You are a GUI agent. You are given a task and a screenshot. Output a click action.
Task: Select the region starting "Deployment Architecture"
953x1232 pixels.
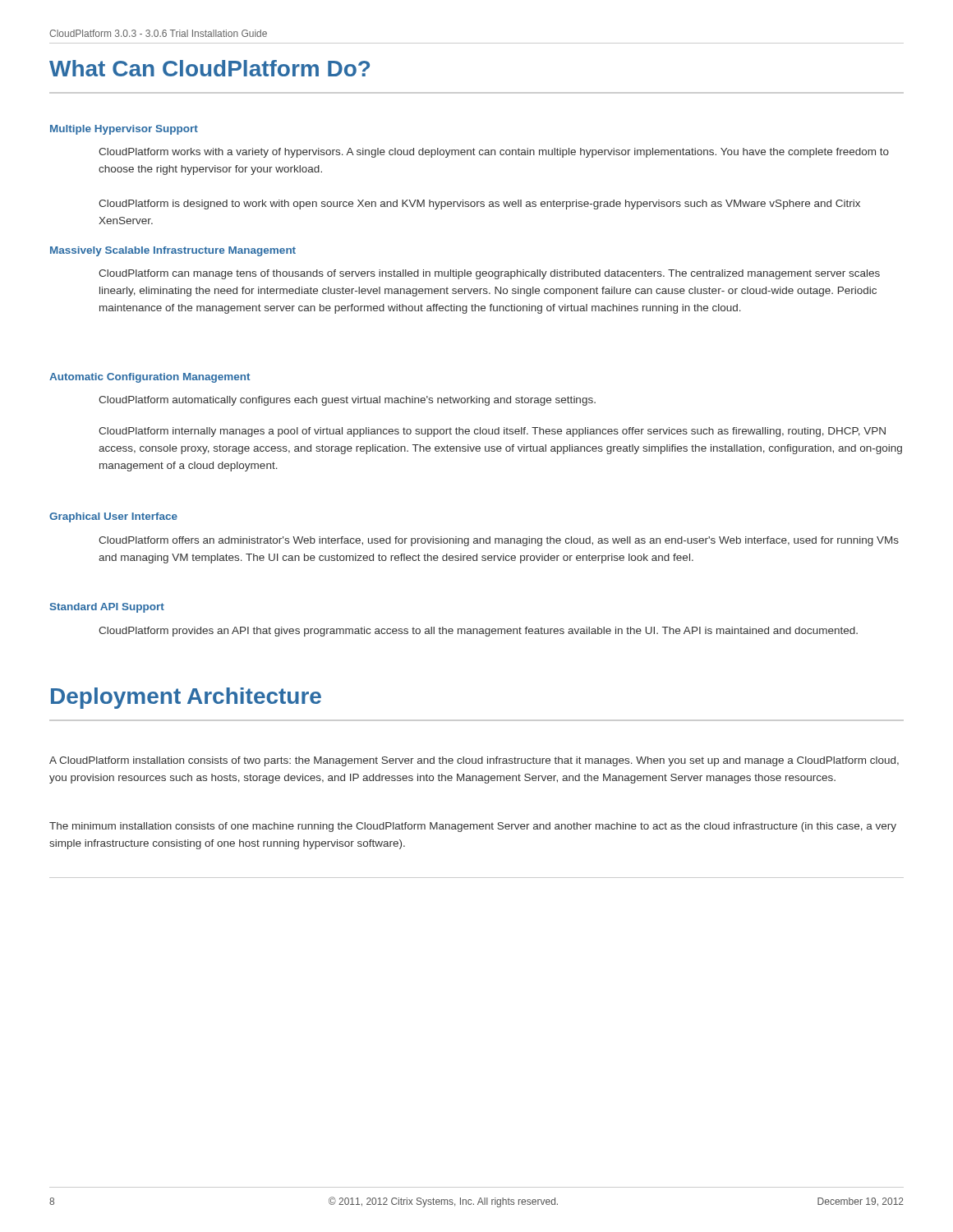click(186, 698)
